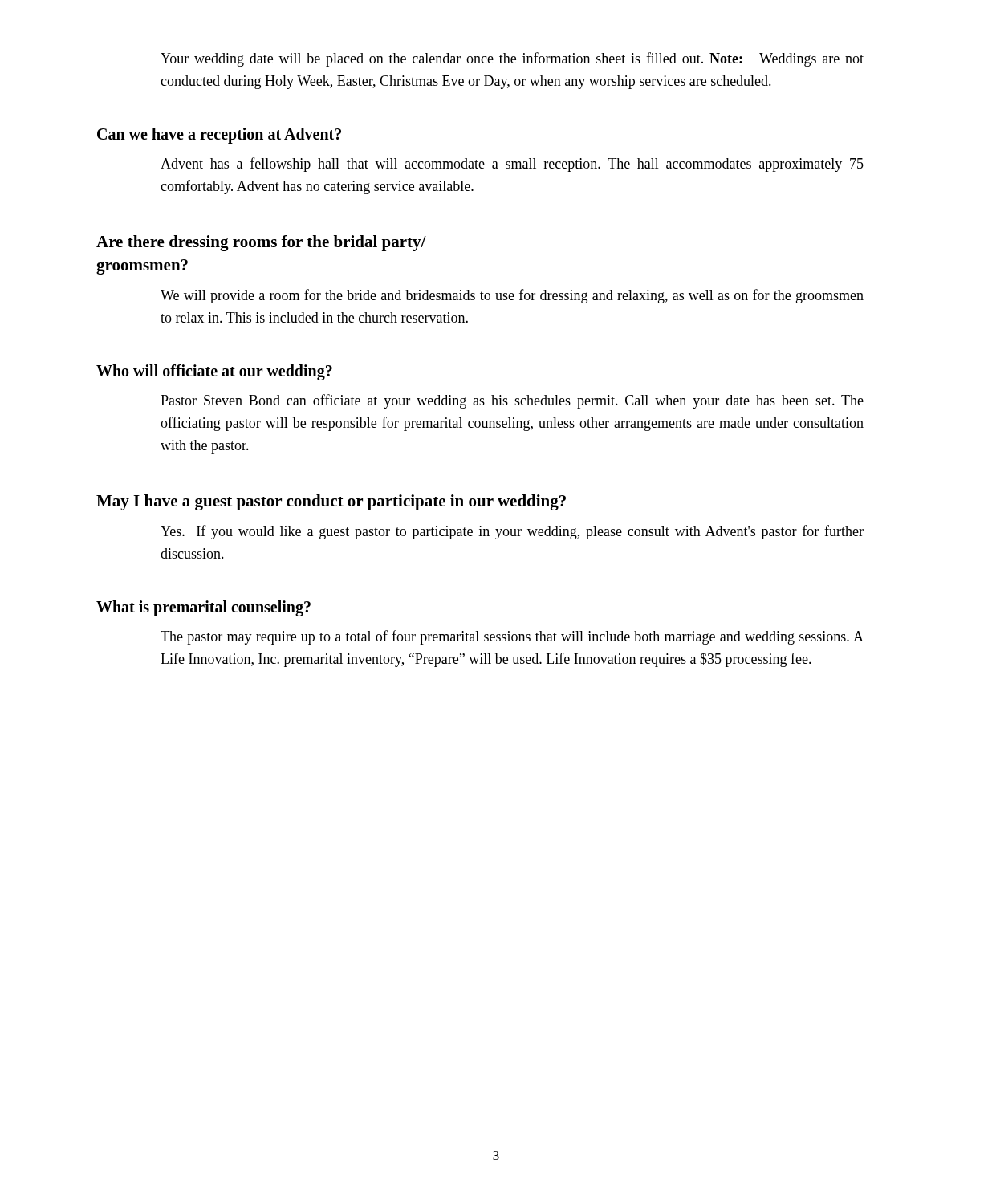Image resolution: width=992 pixels, height=1204 pixels.
Task: Point to the text block starting "The pastor may require up to a"
Action: (512, 648)
